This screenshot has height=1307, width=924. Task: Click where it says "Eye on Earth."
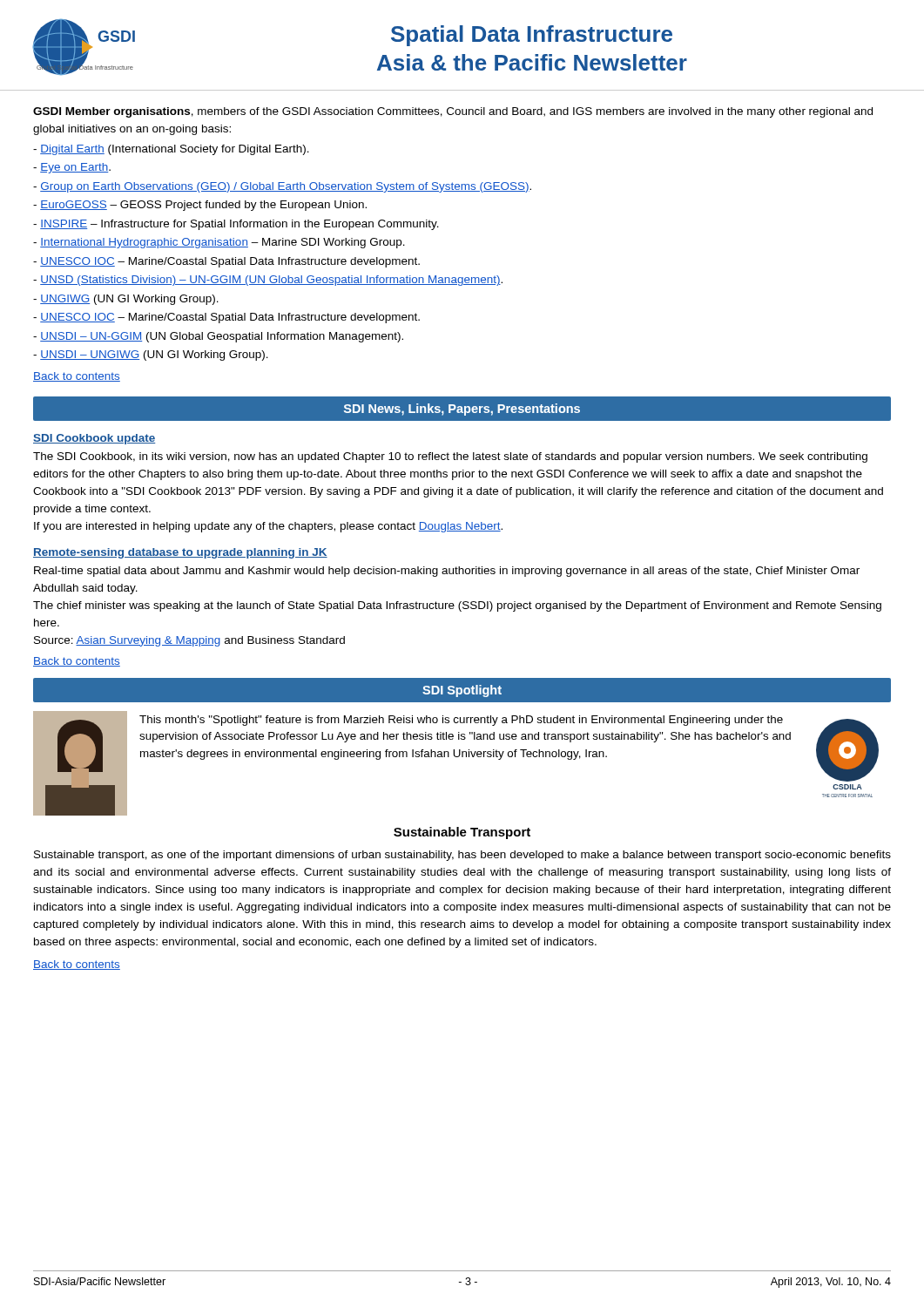72,167
